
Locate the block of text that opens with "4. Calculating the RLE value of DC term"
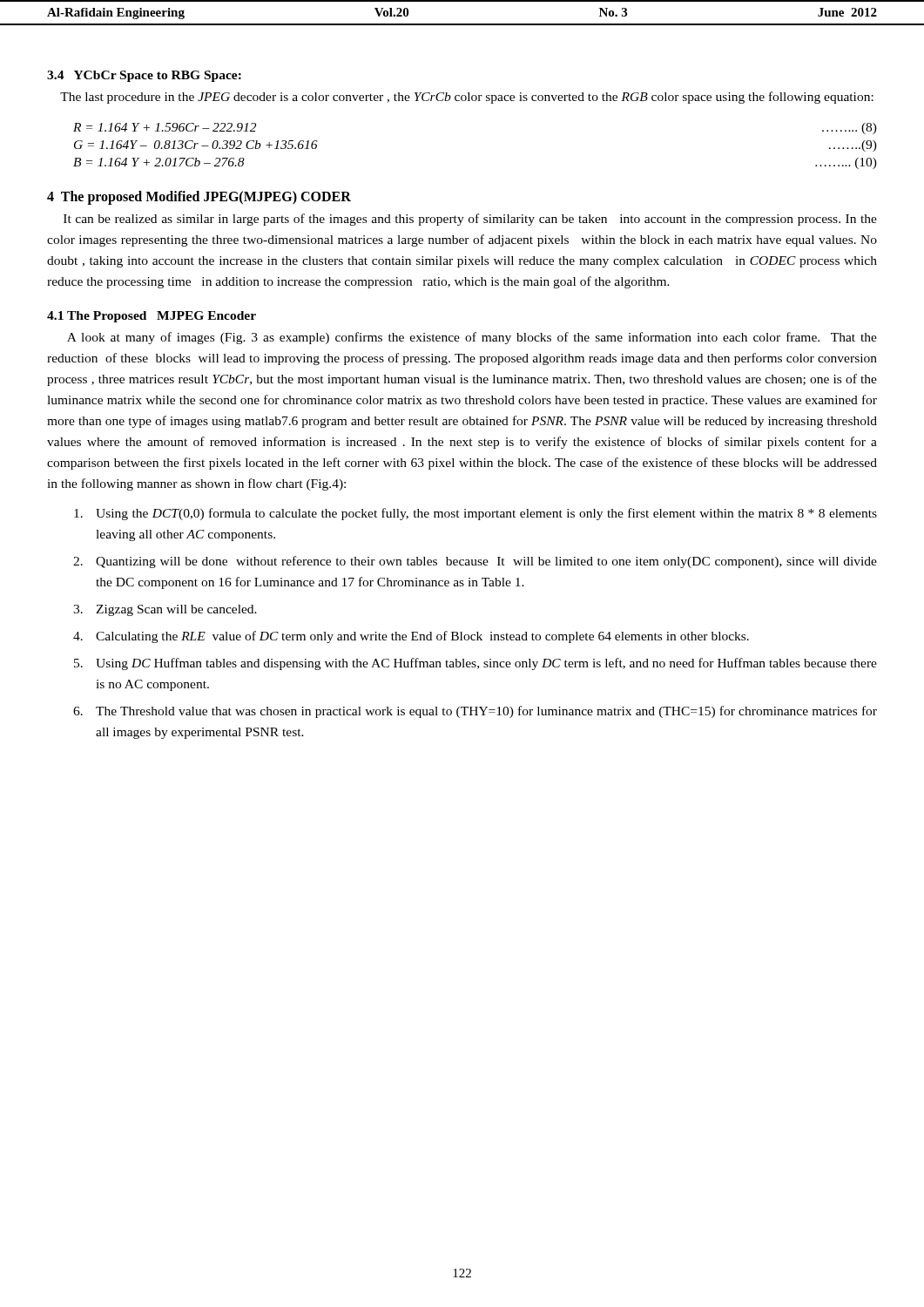[x=475, y=636]
